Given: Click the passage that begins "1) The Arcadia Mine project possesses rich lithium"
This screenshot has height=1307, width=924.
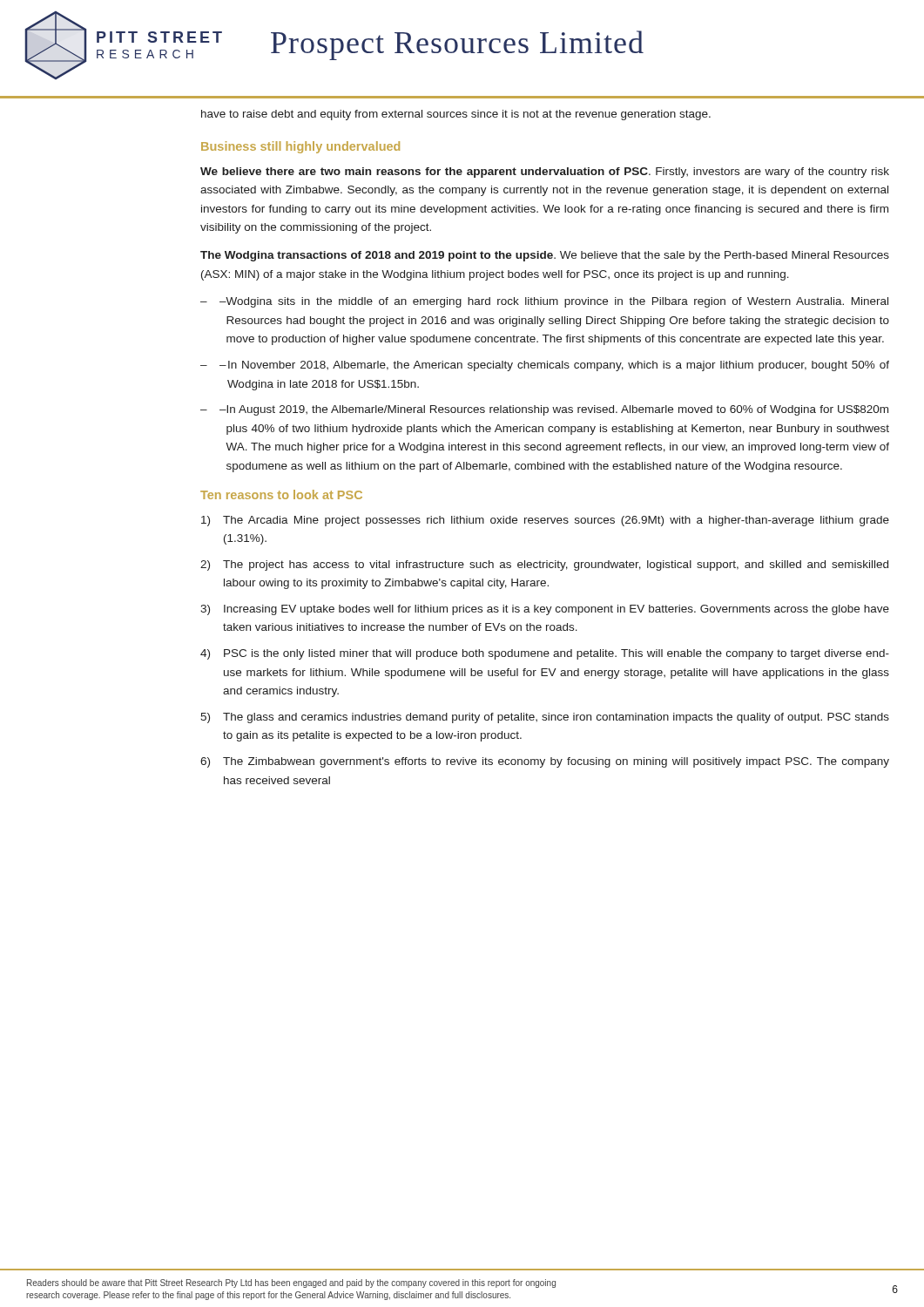Looking at the screenshot, I should [x=545, y=529].
